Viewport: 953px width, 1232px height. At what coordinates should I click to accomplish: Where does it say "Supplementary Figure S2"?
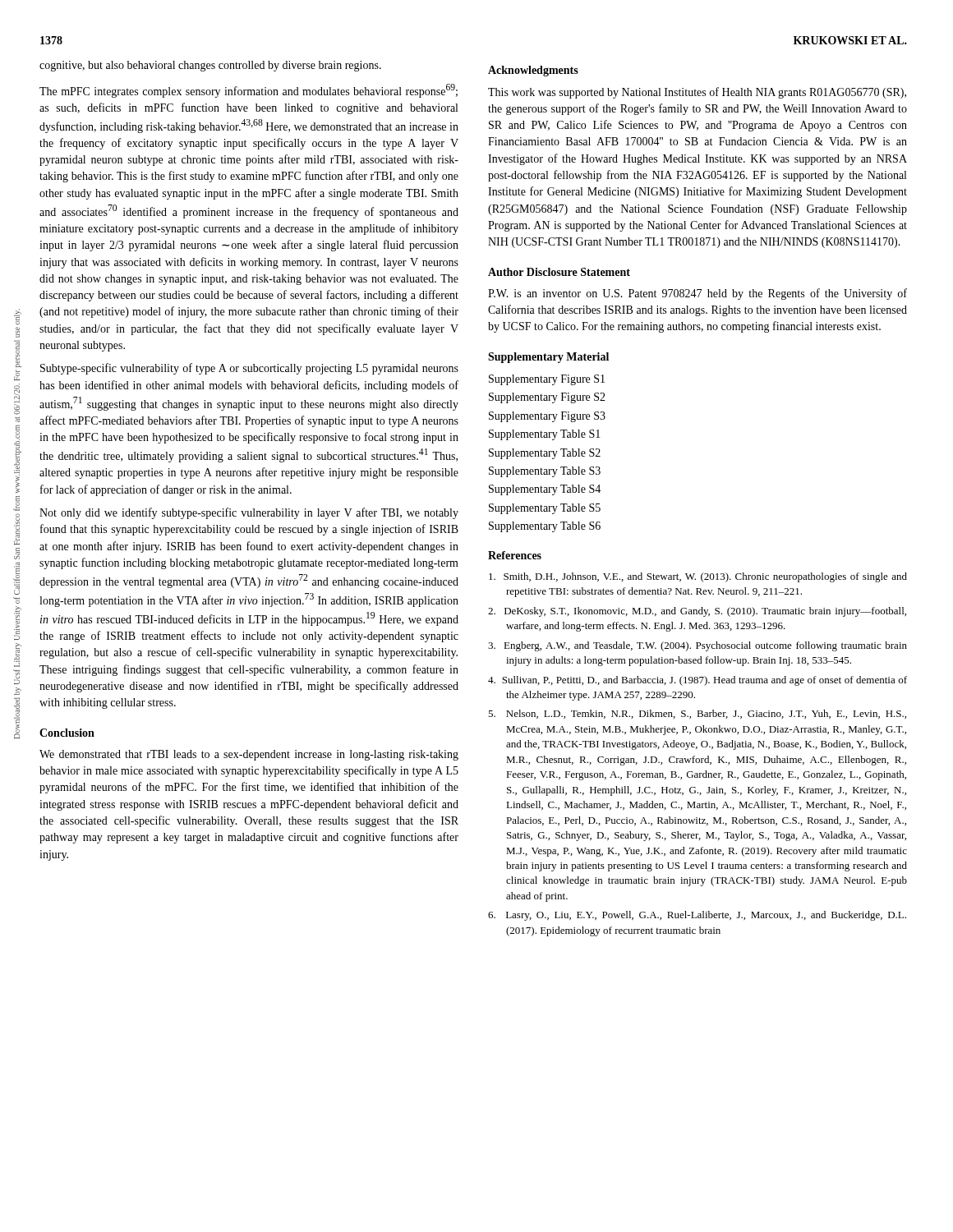click(547, 397)
